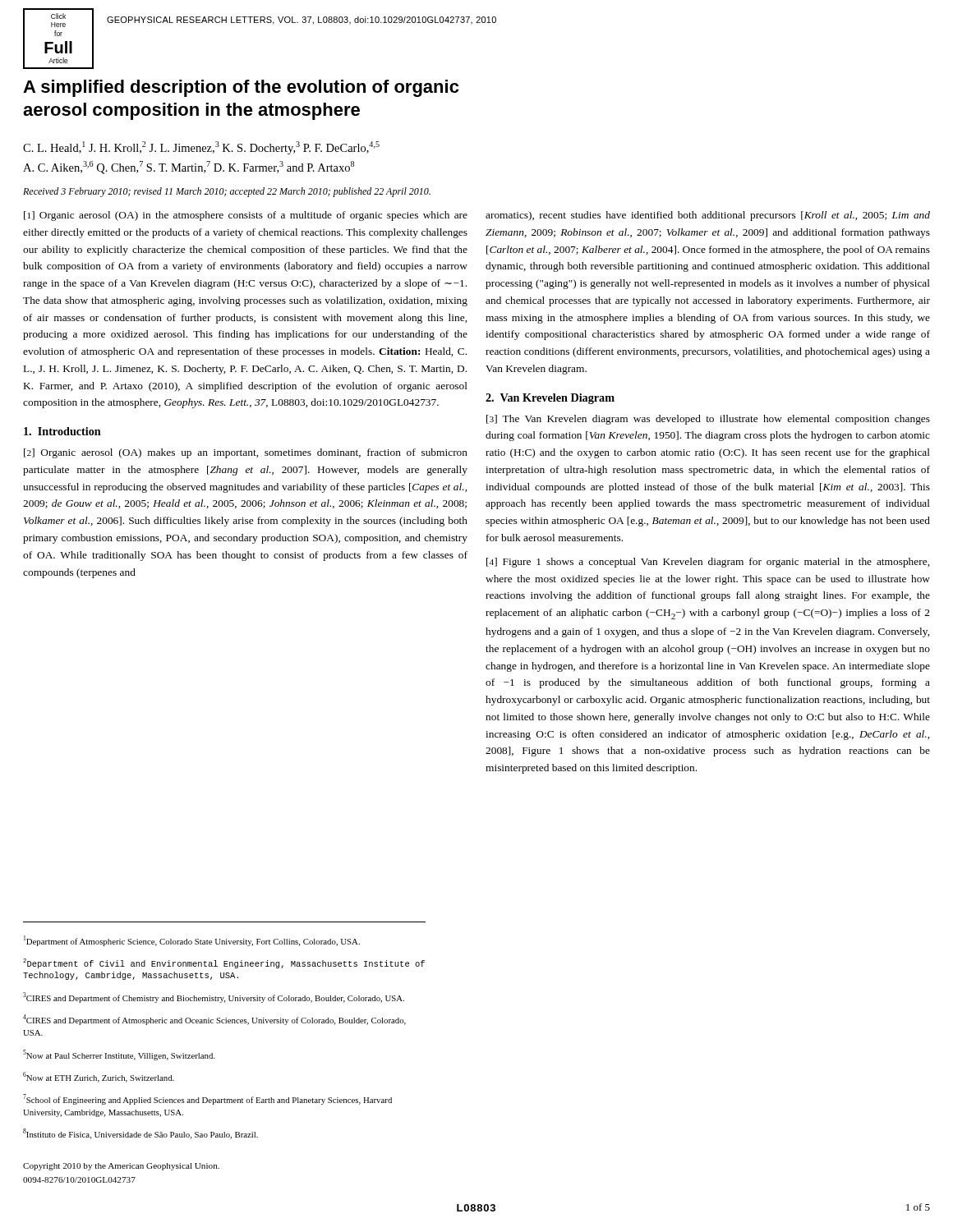
Task: Find the text block starting "Received 3 February 2010; revised"
Action: coord(227,191)
